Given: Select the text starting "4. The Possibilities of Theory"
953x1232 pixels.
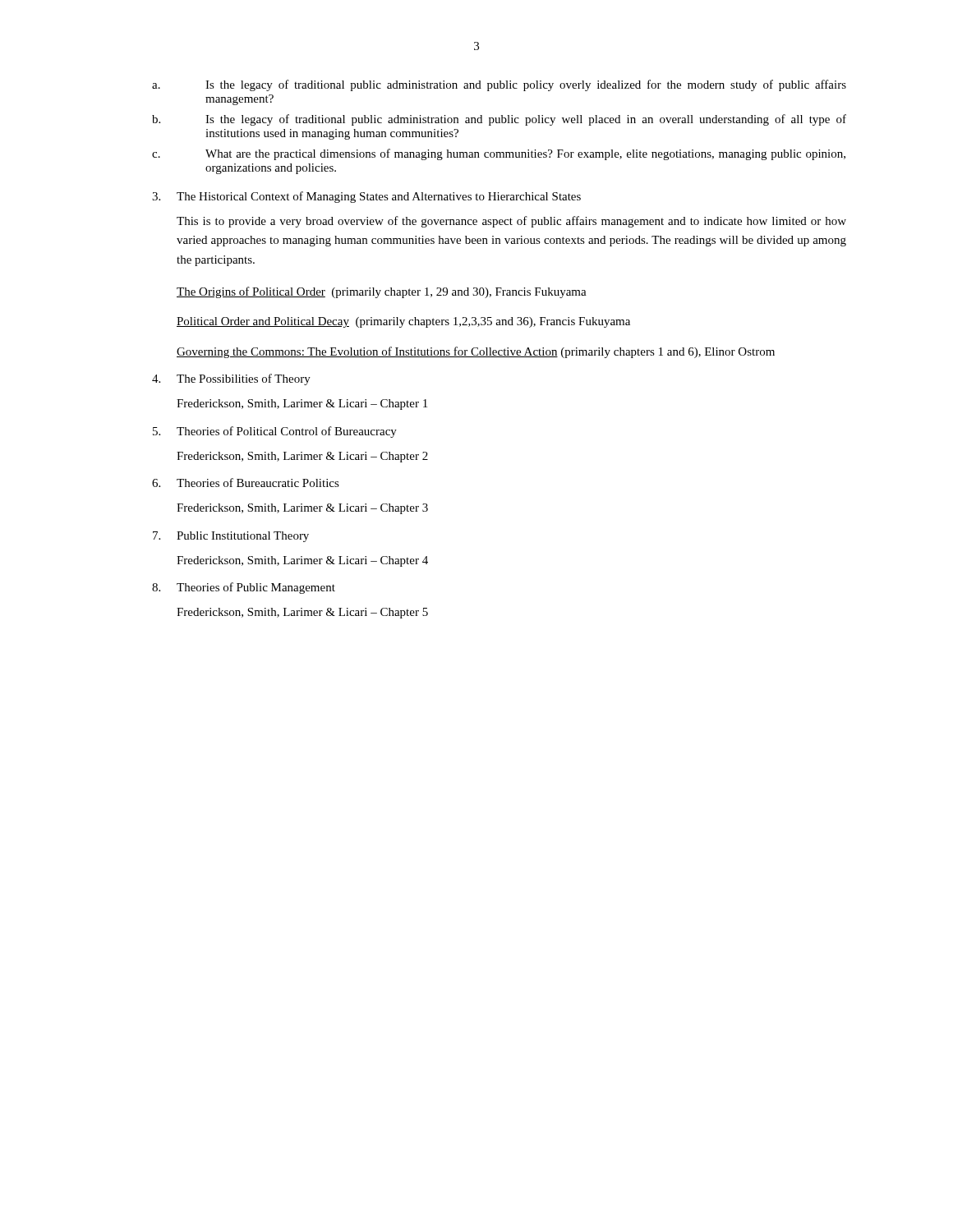Looking at the screenshot, I should point(231,379).
